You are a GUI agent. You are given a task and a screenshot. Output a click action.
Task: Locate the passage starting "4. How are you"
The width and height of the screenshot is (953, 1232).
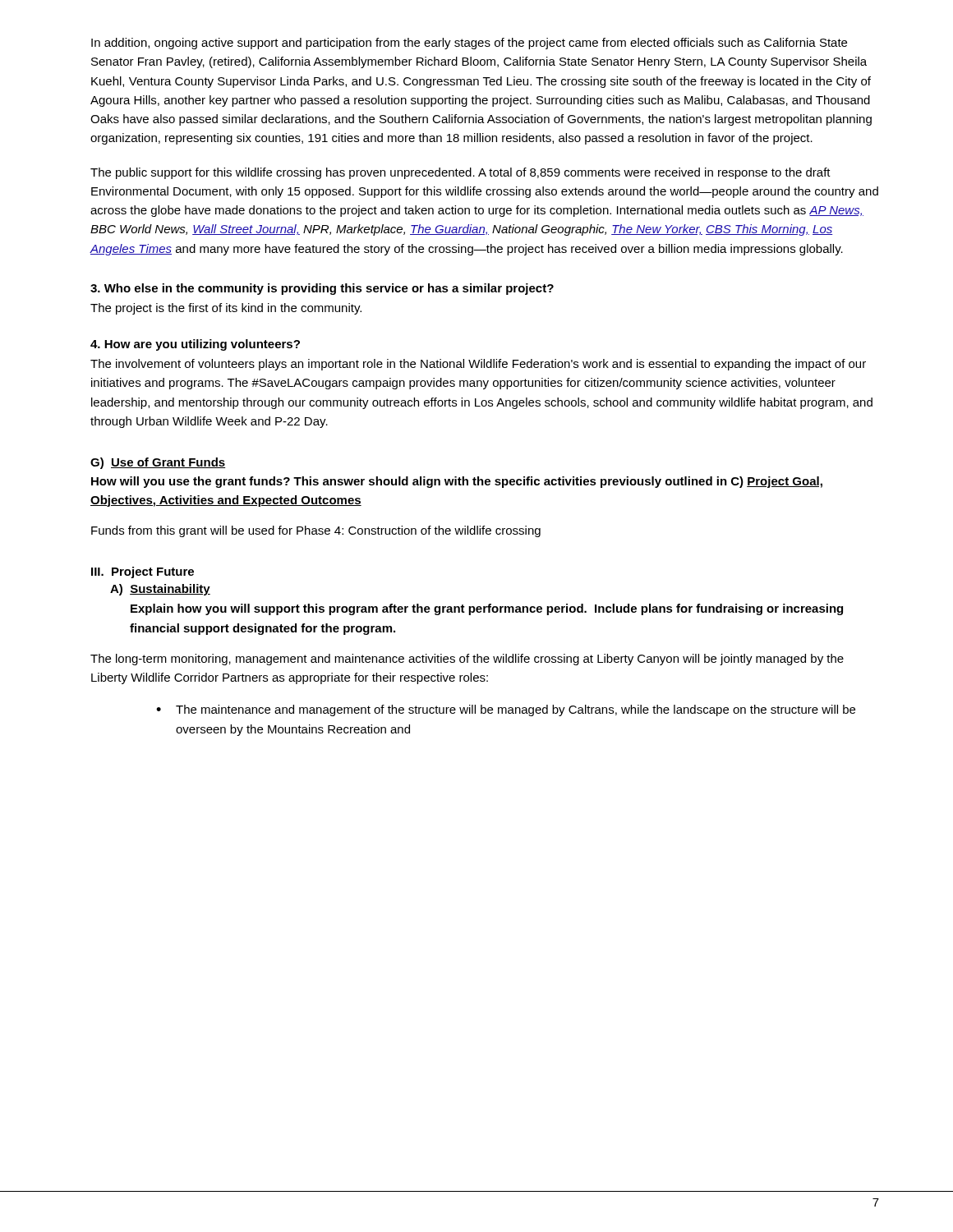tap(195, 344)
